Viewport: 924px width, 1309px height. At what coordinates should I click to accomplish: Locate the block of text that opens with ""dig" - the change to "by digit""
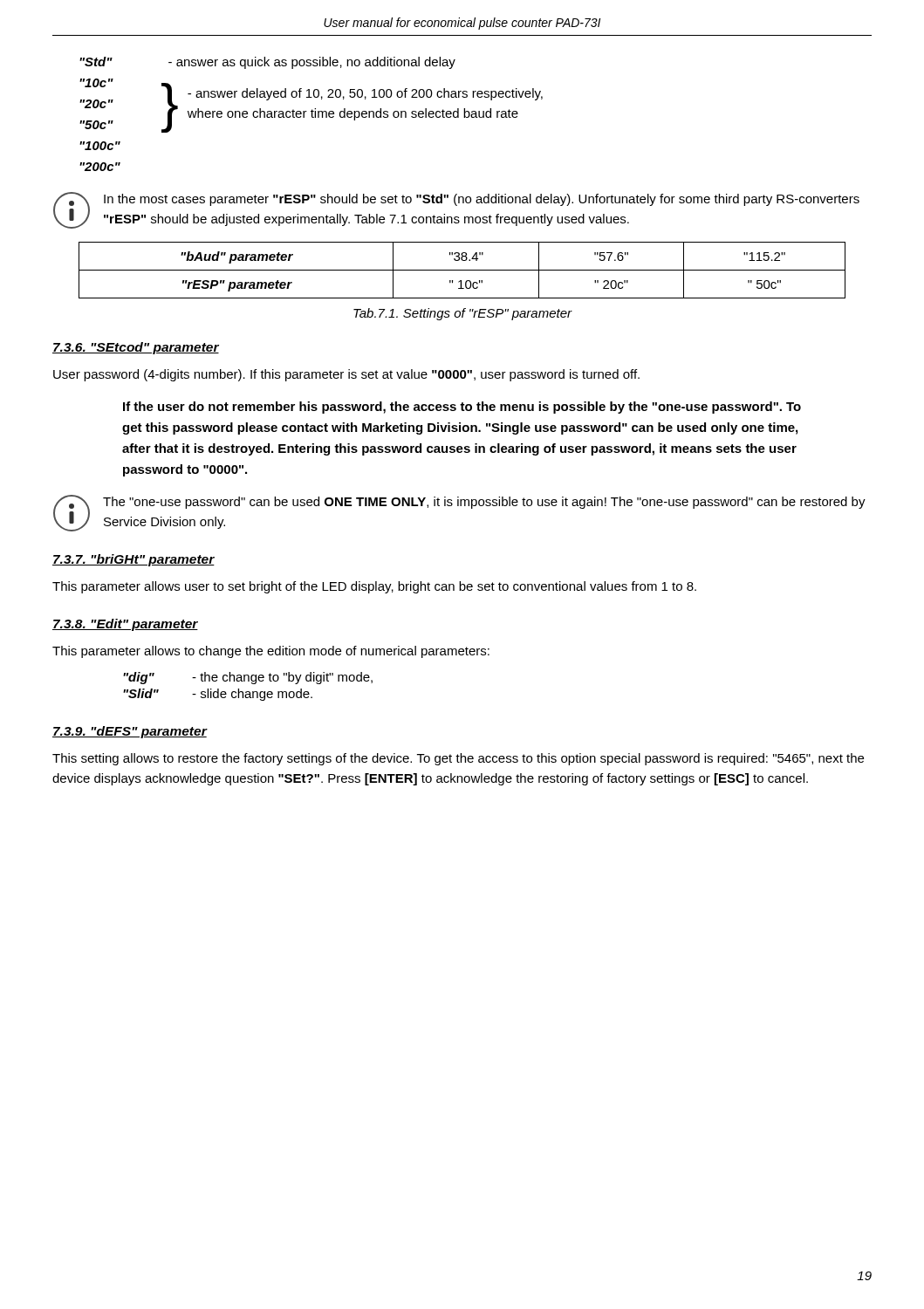(248, 678)
